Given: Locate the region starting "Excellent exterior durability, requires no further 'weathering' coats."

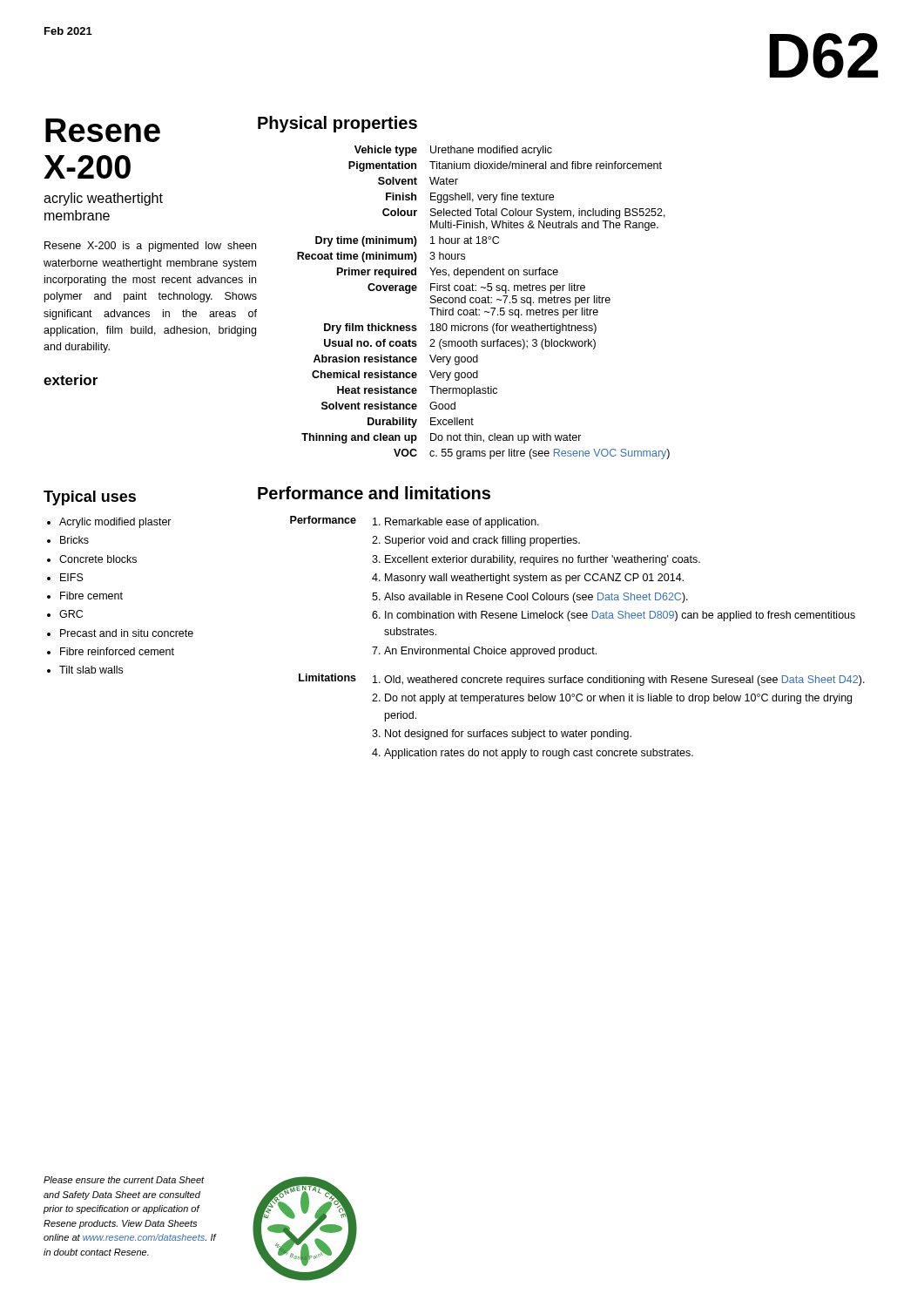Looking at the screenshot, I should (x=542, y=559).
